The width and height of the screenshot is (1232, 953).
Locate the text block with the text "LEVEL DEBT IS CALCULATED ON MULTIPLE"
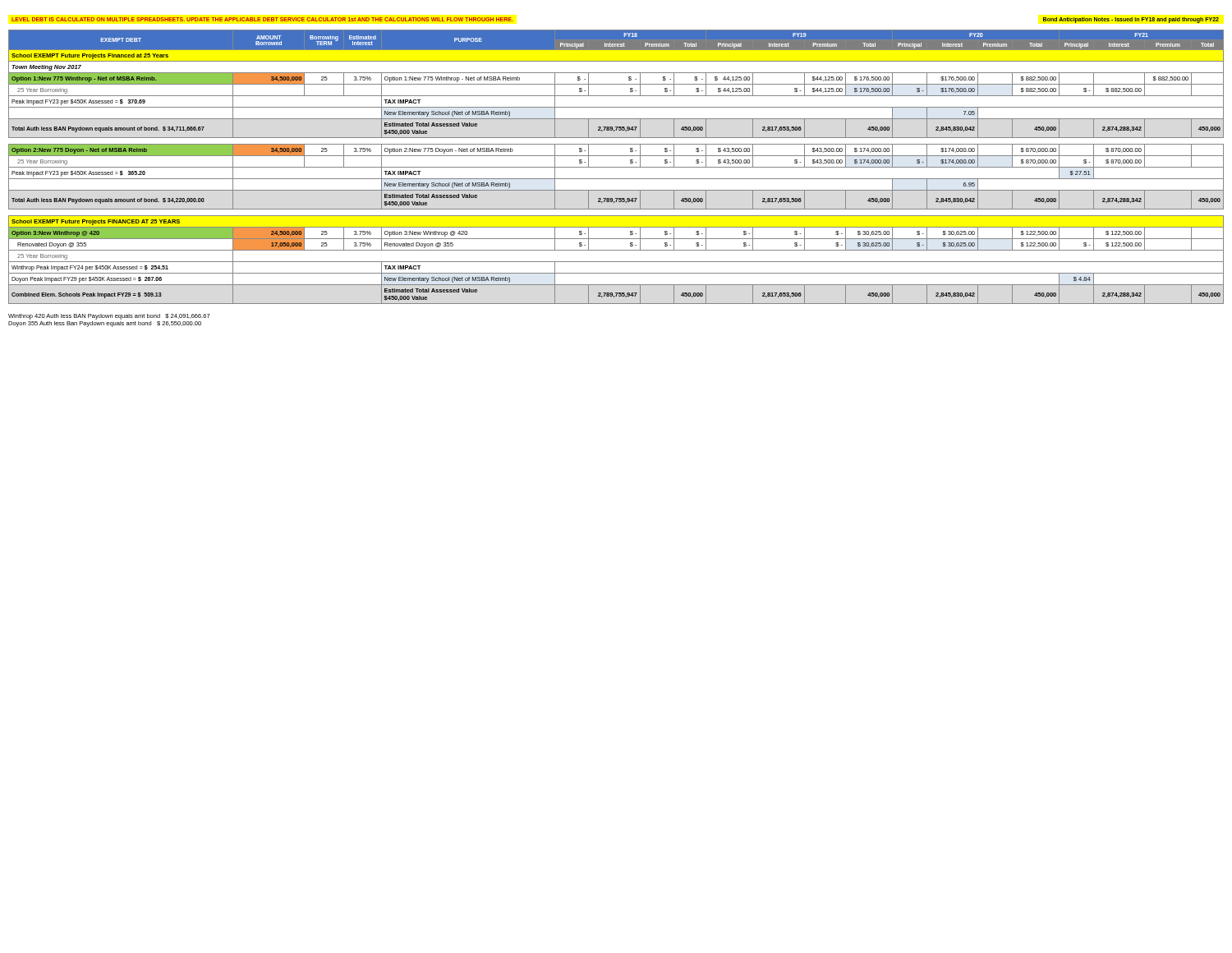(616, 19)
